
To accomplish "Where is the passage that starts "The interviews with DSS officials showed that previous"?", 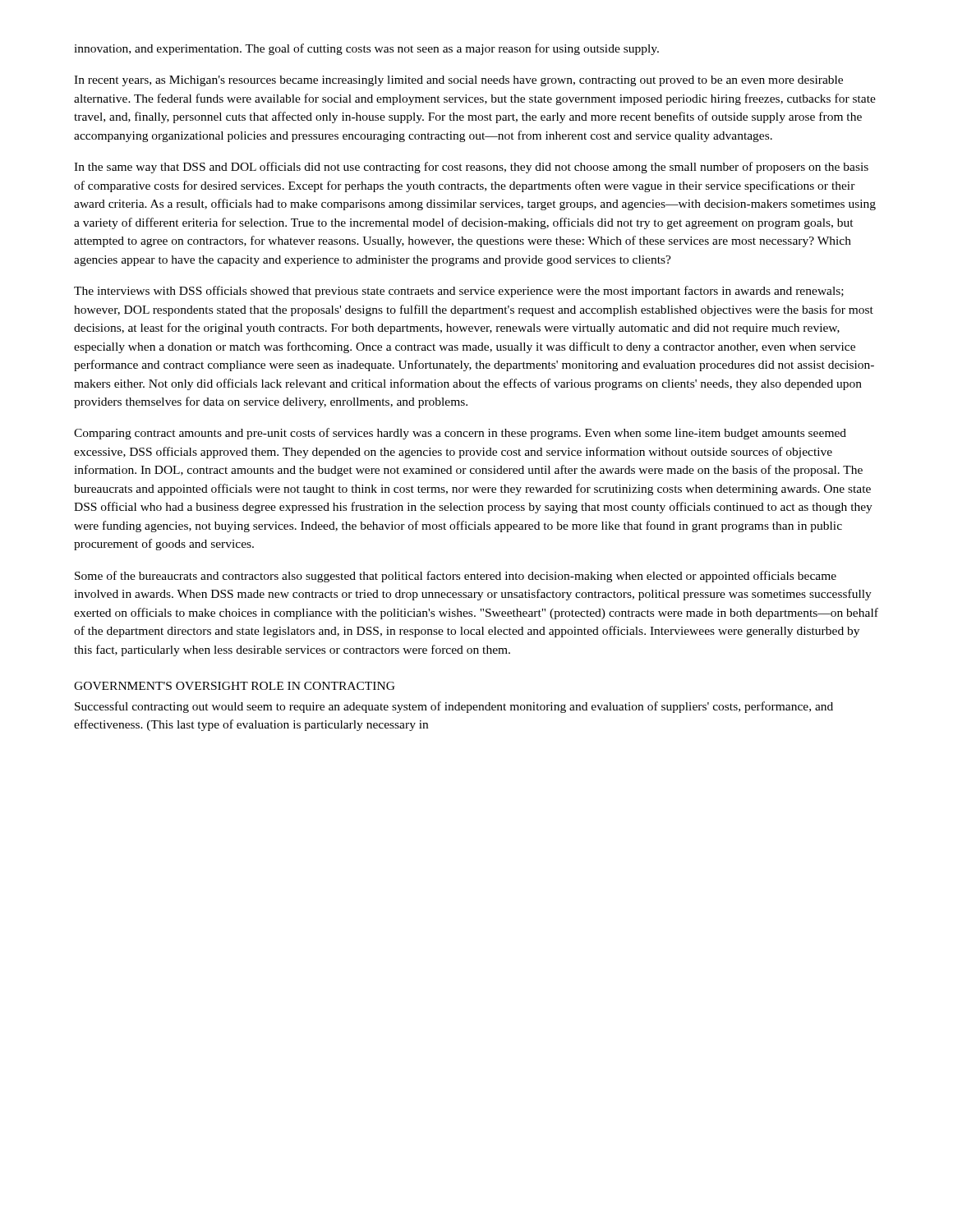I will click(x=474, y=346).
